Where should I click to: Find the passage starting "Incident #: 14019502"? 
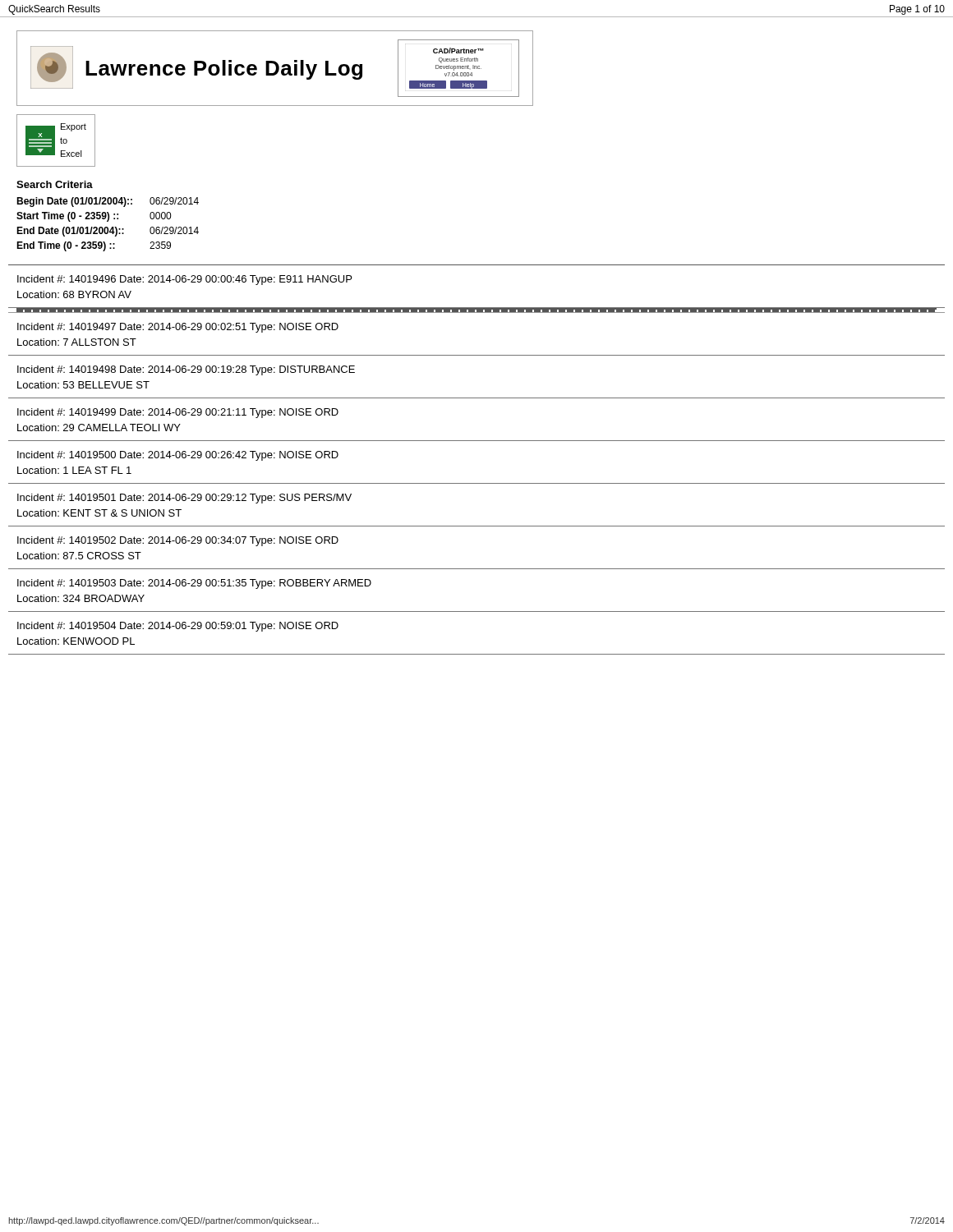click(x=178, y=541)
